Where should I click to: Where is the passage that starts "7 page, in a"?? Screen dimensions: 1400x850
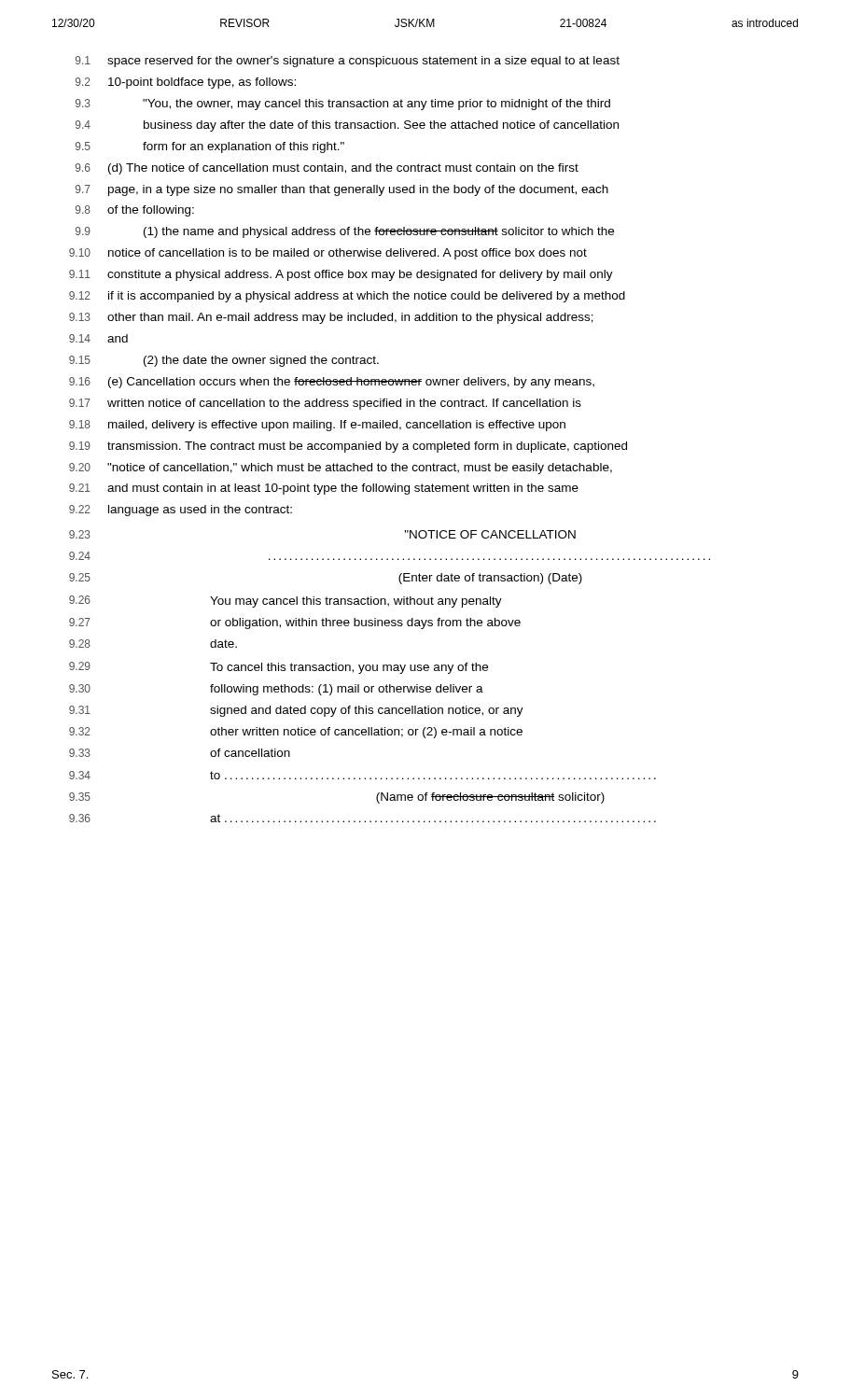click(425, 189)
